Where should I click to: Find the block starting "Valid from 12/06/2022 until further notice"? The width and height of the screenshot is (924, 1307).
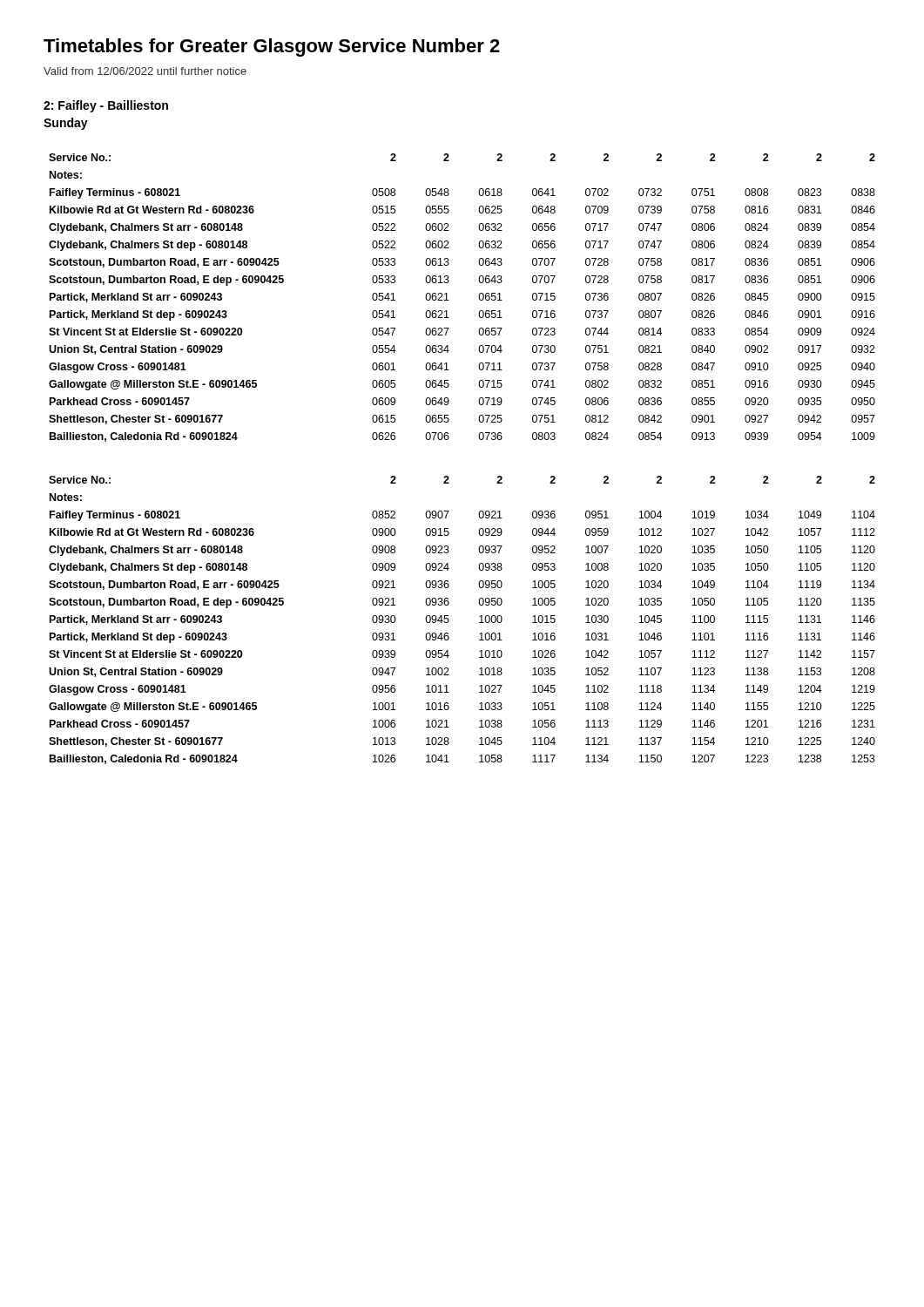pos(145,71)
